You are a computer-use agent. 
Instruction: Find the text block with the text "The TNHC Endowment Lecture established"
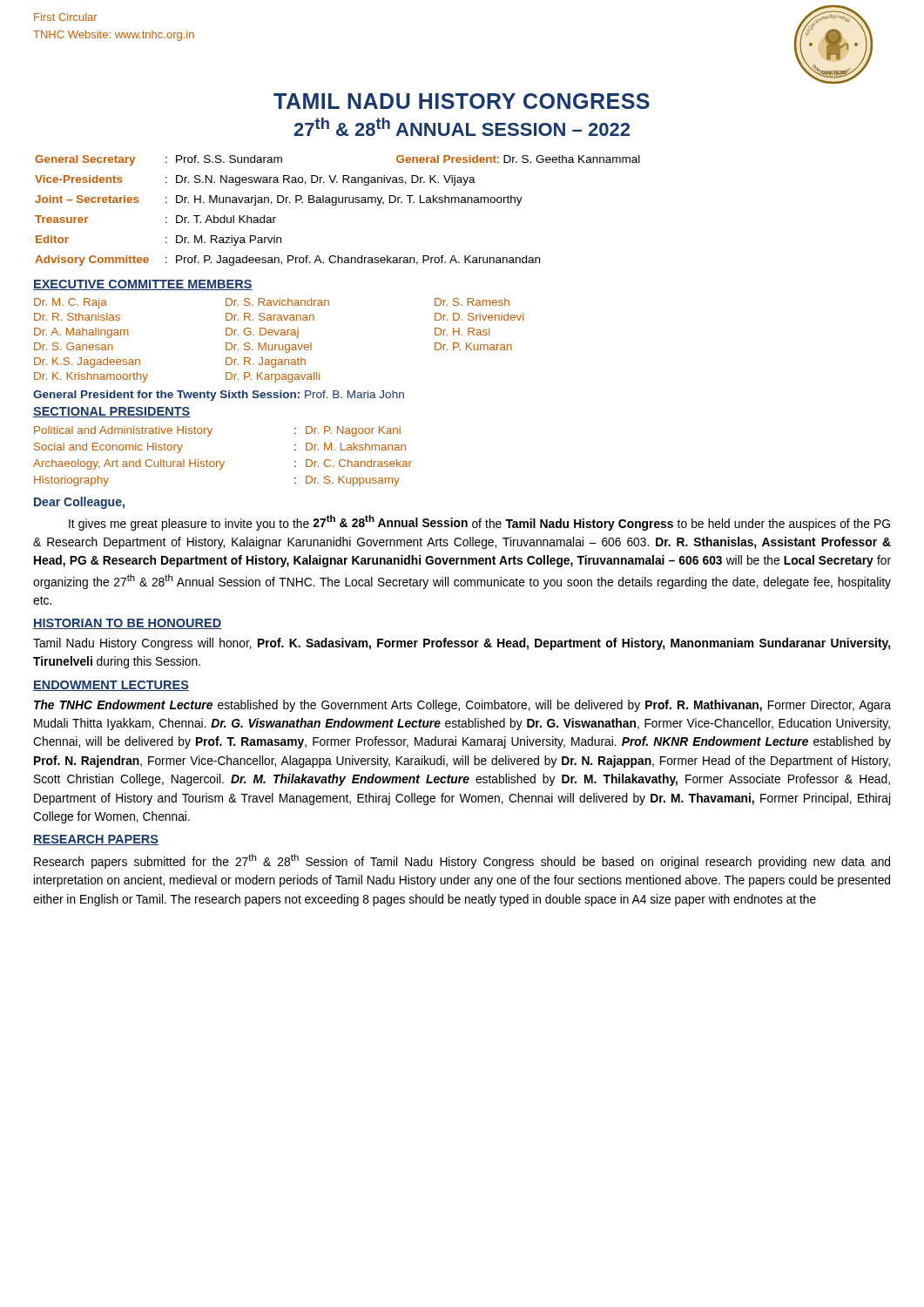point(462,761)
